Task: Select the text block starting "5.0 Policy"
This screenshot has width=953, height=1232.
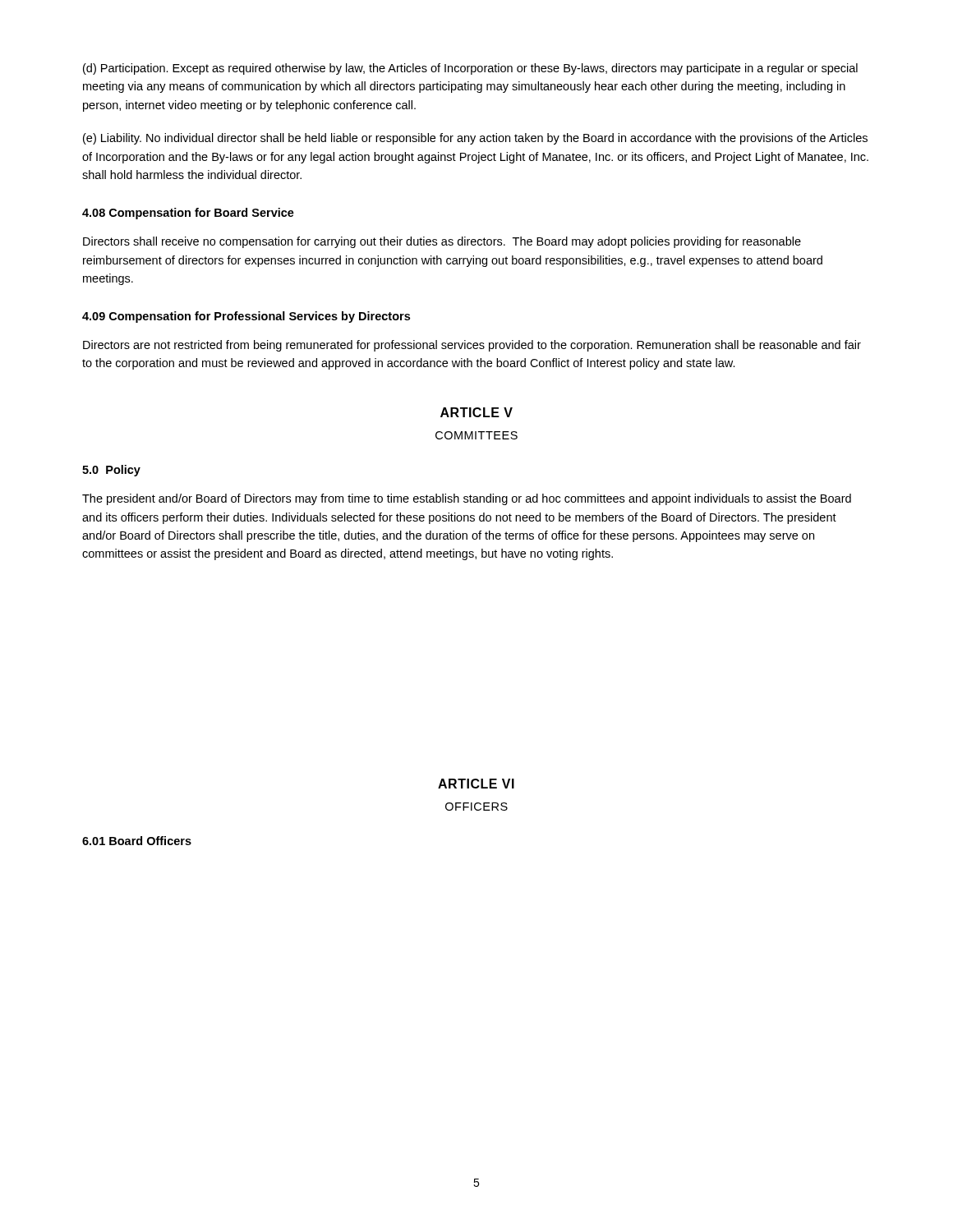Action: (111, 470)
